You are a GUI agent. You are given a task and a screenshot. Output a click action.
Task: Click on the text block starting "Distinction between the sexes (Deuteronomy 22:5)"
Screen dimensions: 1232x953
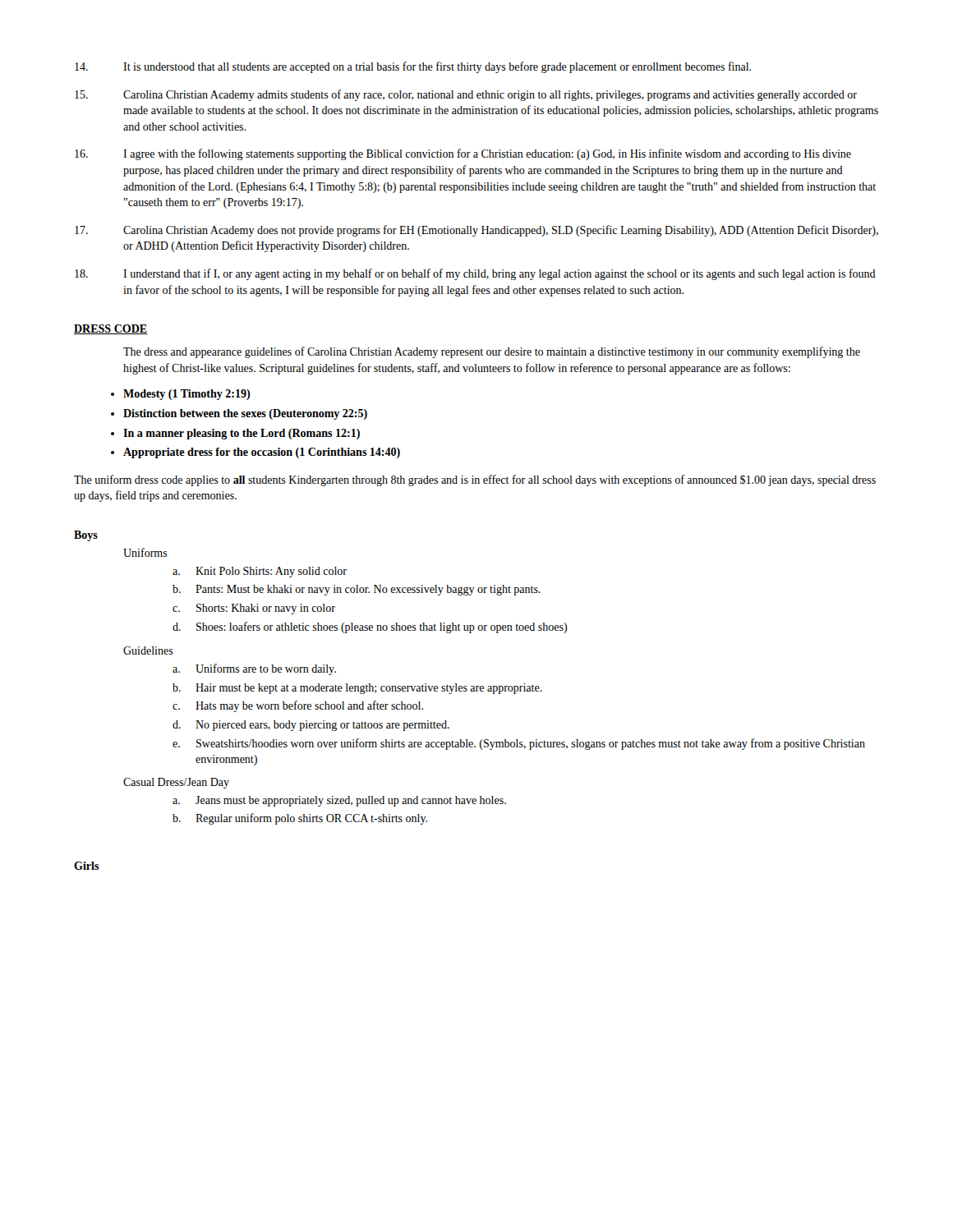[245, 413]
